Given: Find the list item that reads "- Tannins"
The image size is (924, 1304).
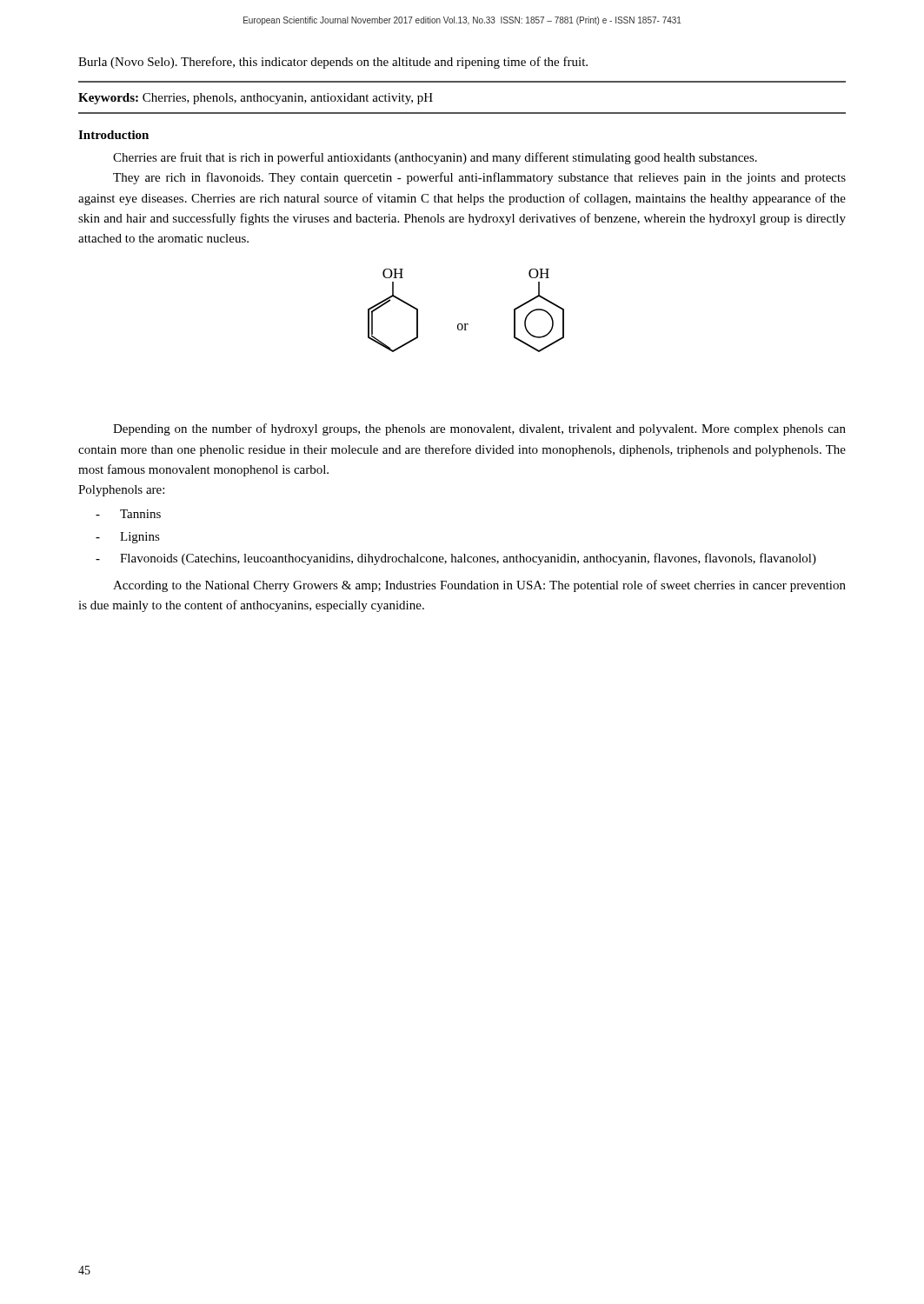Looking at the screenshot, I should (x=128, y=515).
